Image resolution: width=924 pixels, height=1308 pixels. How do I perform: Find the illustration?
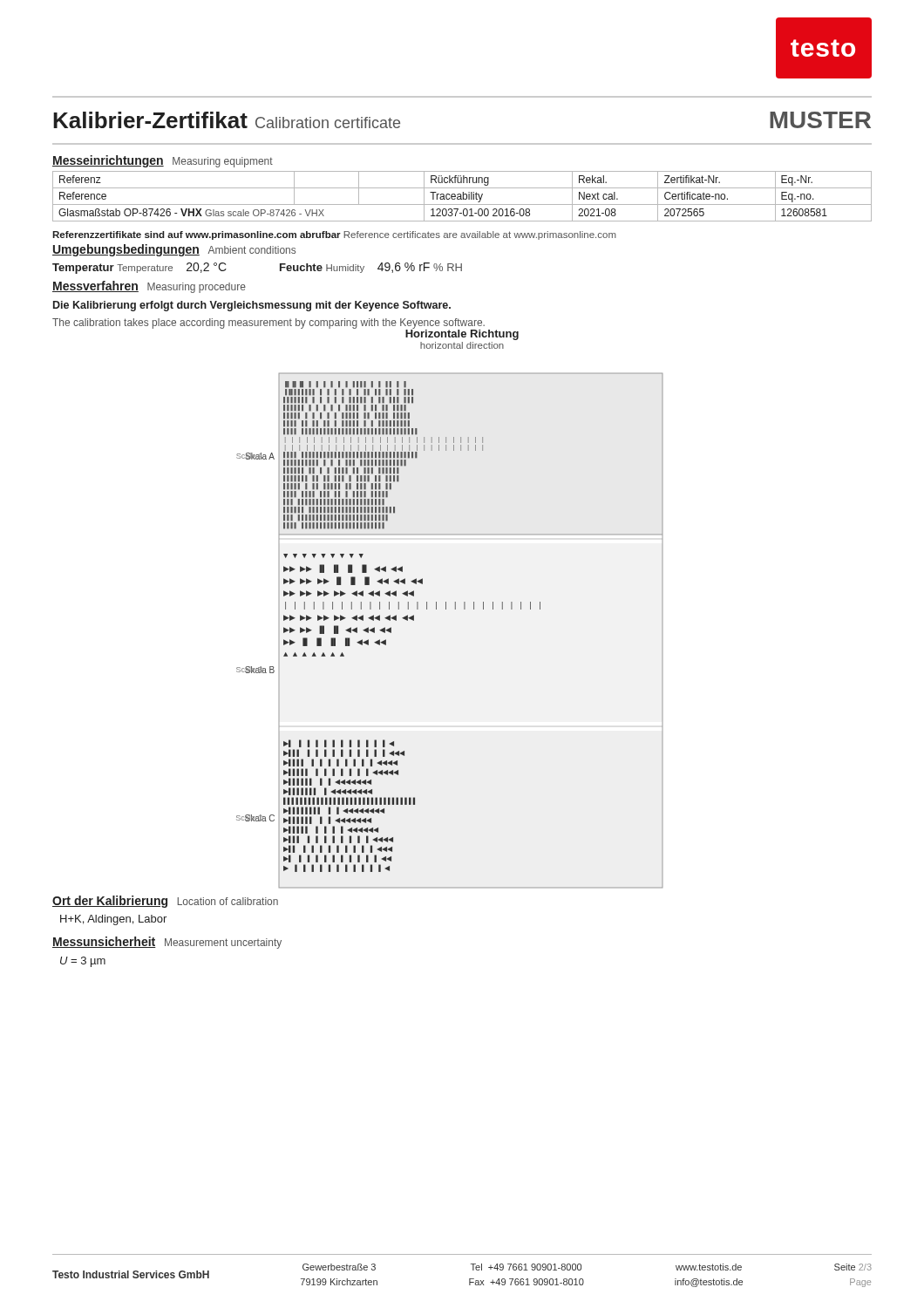tap(462, 612)
